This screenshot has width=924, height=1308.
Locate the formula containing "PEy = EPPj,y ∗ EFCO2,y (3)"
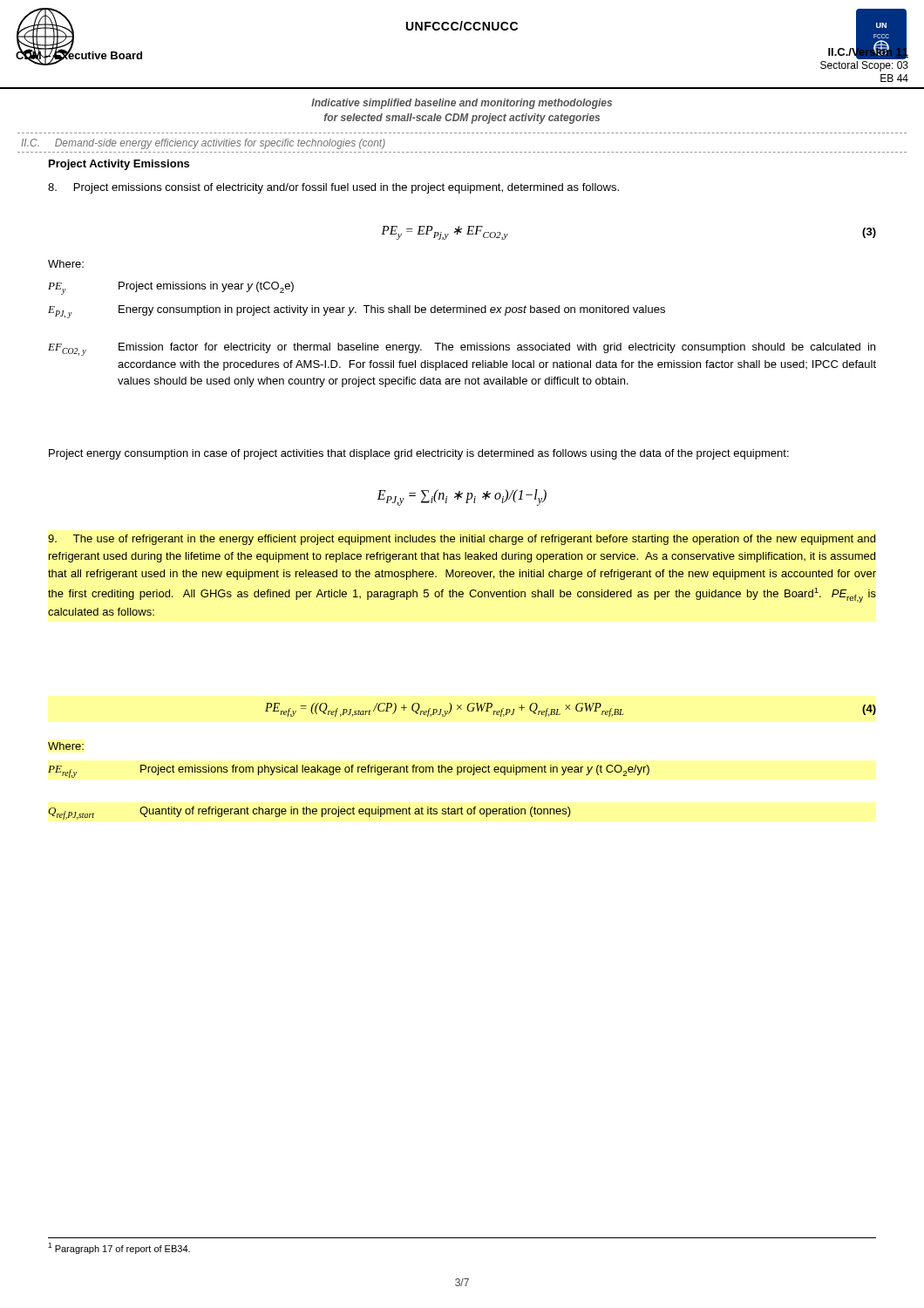tap(462, 231)
